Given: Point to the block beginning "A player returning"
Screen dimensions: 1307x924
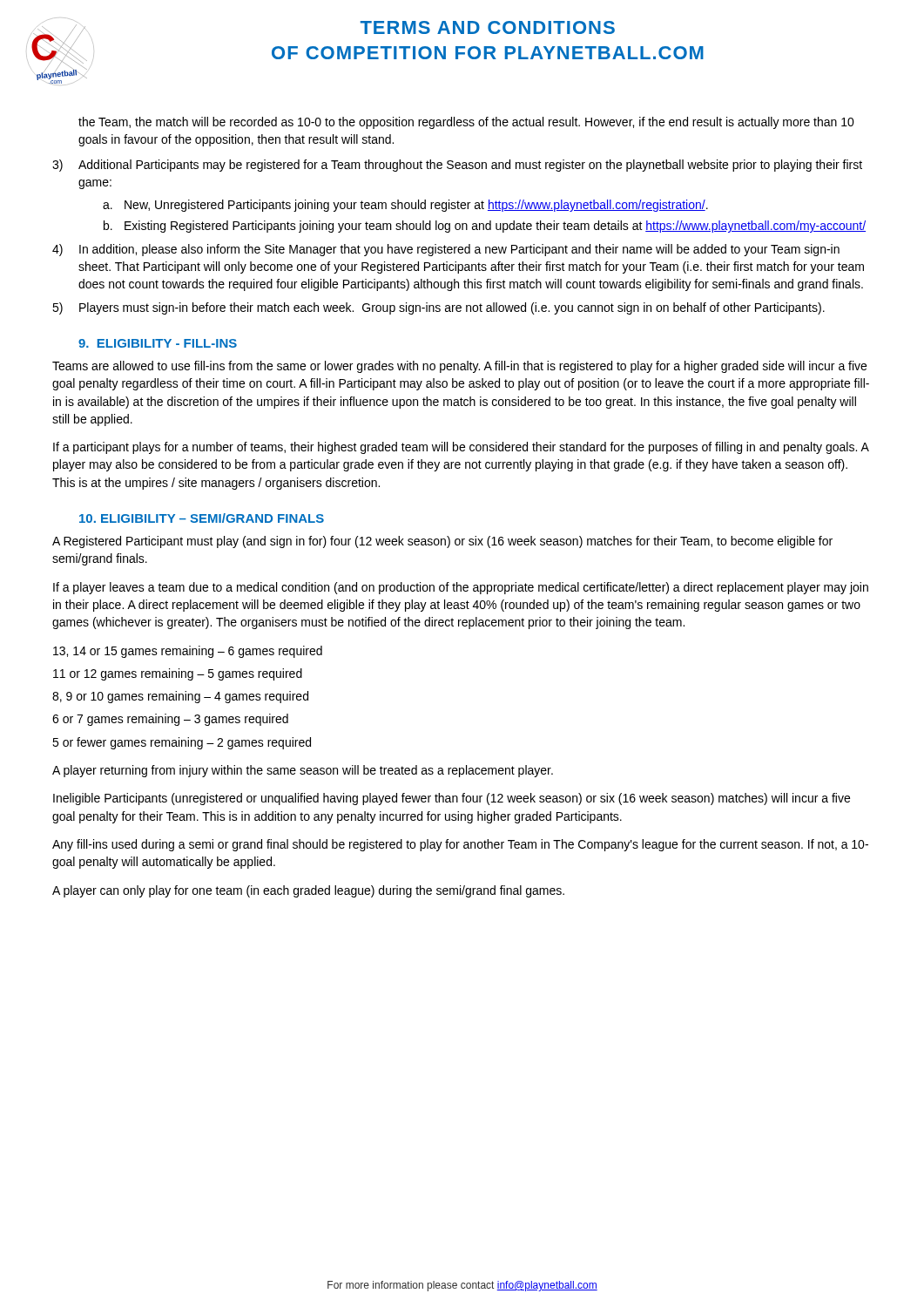Looking at the screenshot, I should pyautogui.click(x=303, y=770).
